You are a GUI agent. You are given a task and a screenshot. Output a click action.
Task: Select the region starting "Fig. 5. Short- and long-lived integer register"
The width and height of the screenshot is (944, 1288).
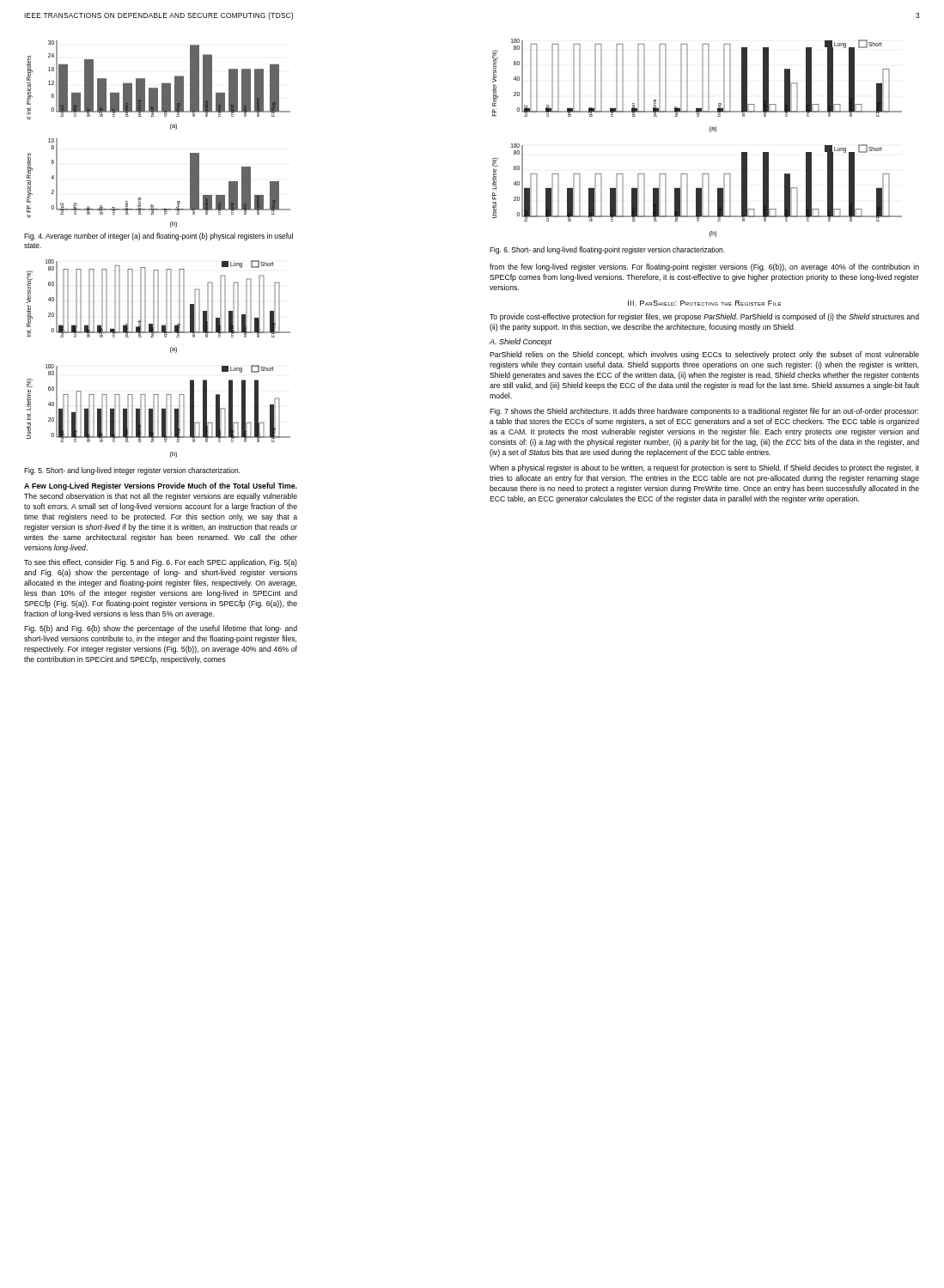click(132, 470)
